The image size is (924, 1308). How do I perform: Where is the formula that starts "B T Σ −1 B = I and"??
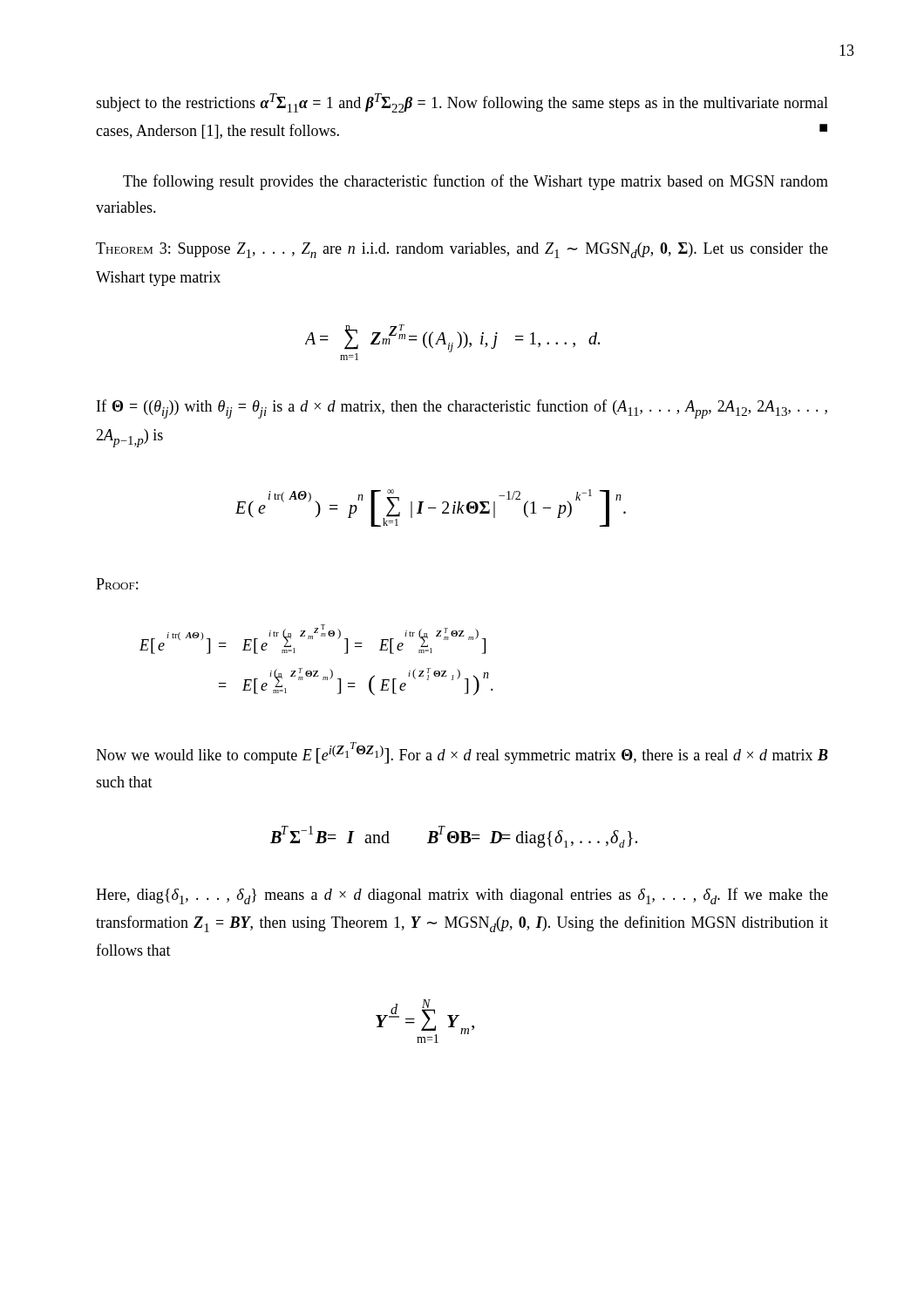tap(462, 837)
